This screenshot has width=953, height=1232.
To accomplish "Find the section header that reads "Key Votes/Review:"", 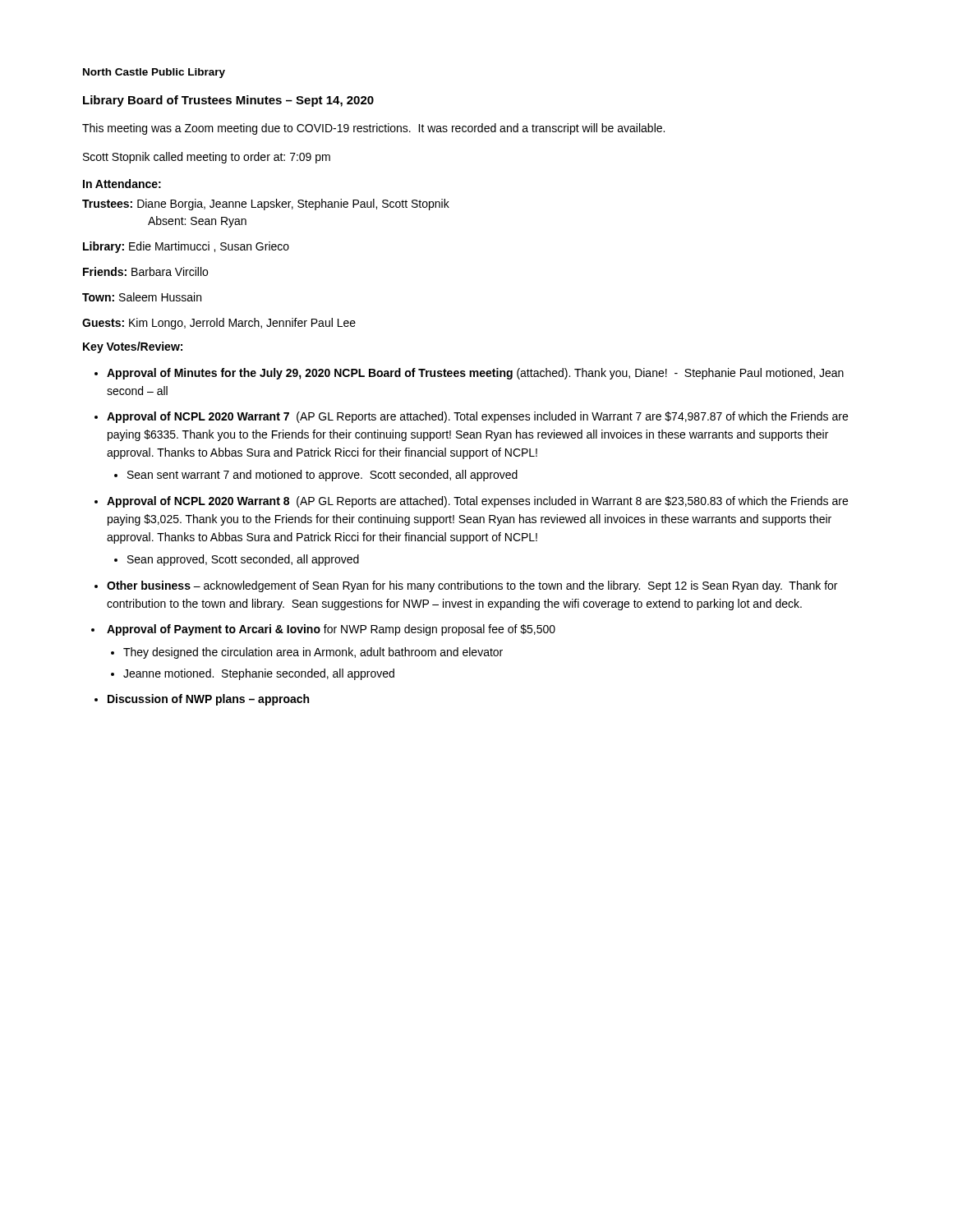I will (x=133, y=347).
